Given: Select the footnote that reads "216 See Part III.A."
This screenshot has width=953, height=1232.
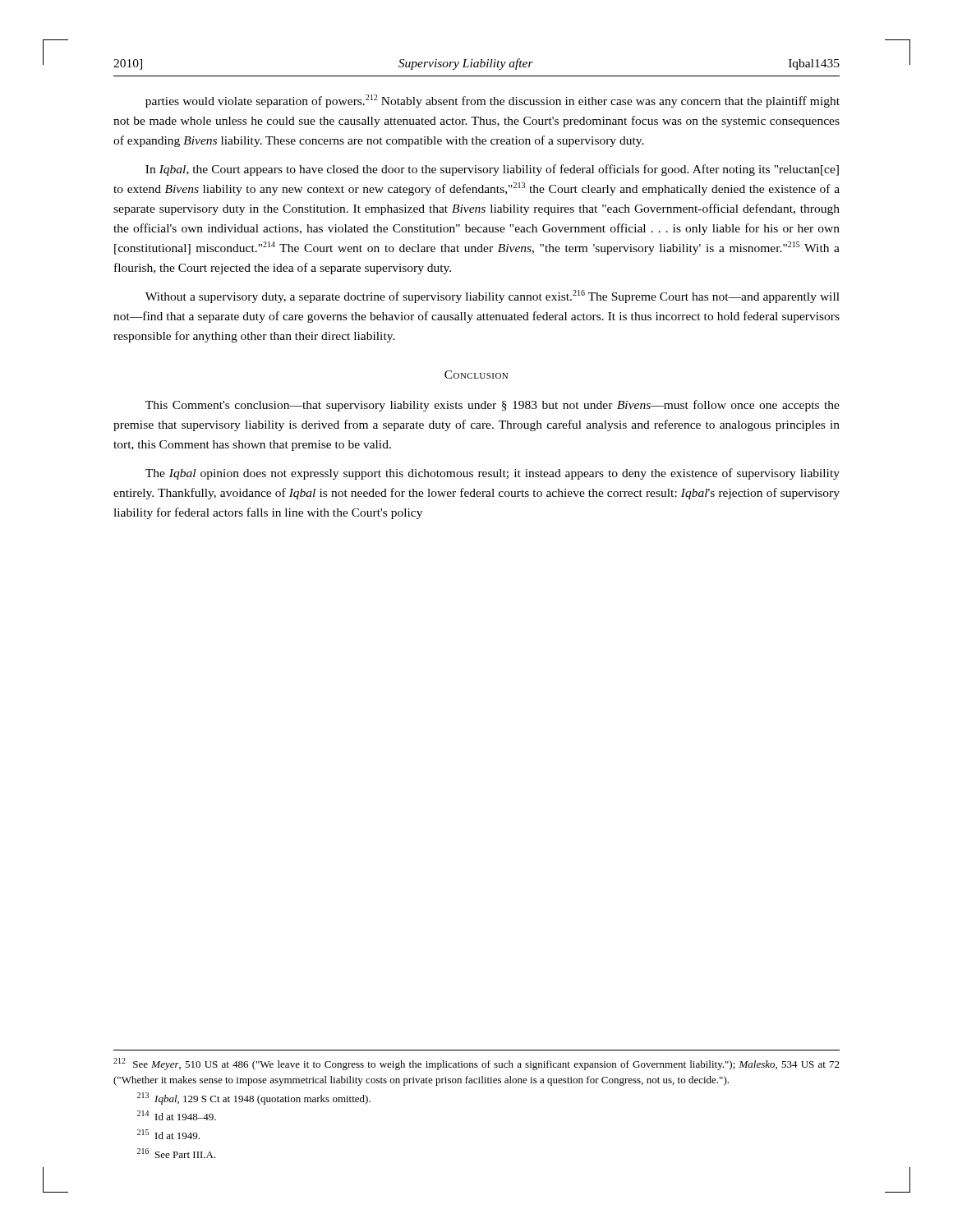Looking at the screenshot, I should (177, 1154).
